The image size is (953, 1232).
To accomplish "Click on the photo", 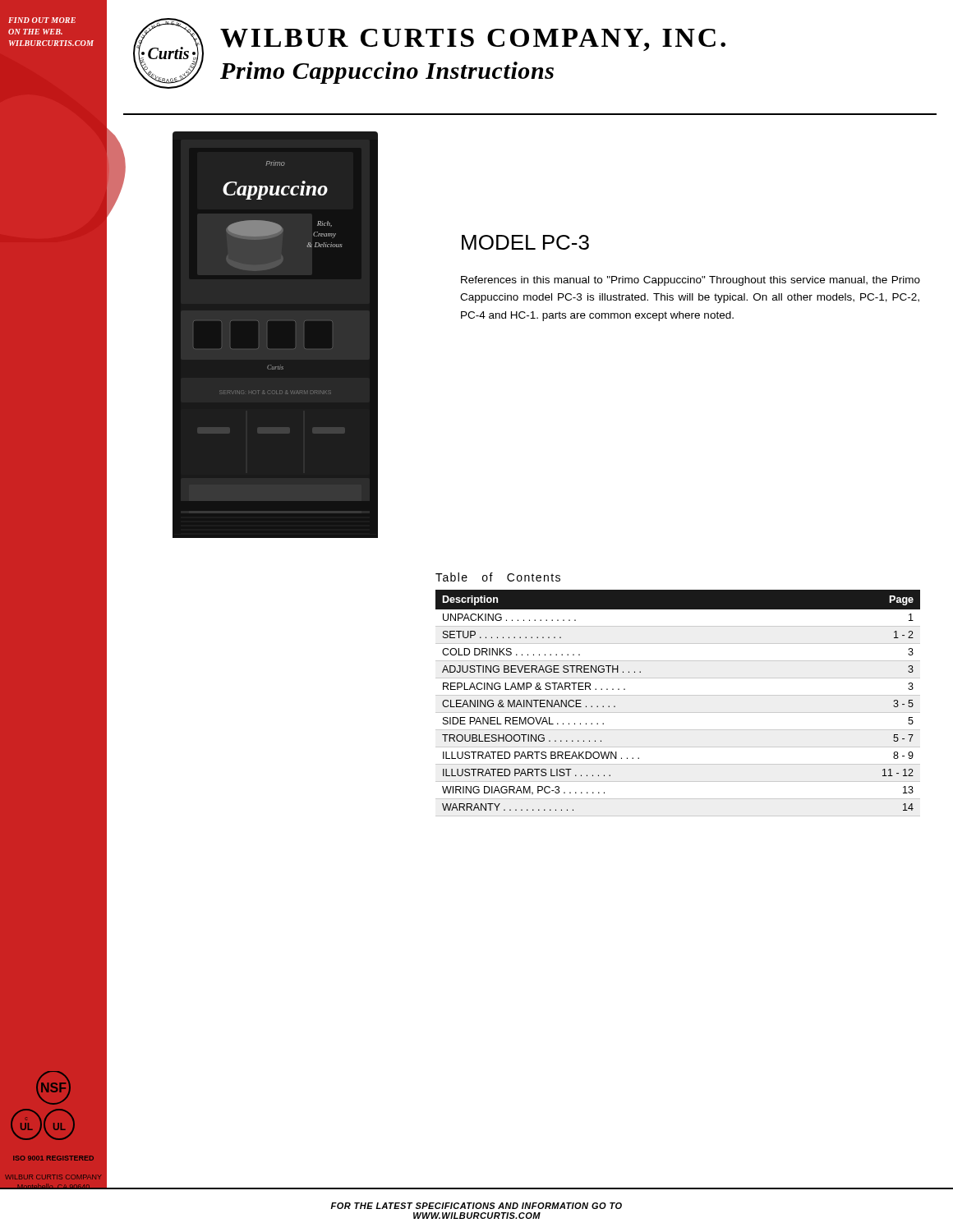I will coord(275,333).
